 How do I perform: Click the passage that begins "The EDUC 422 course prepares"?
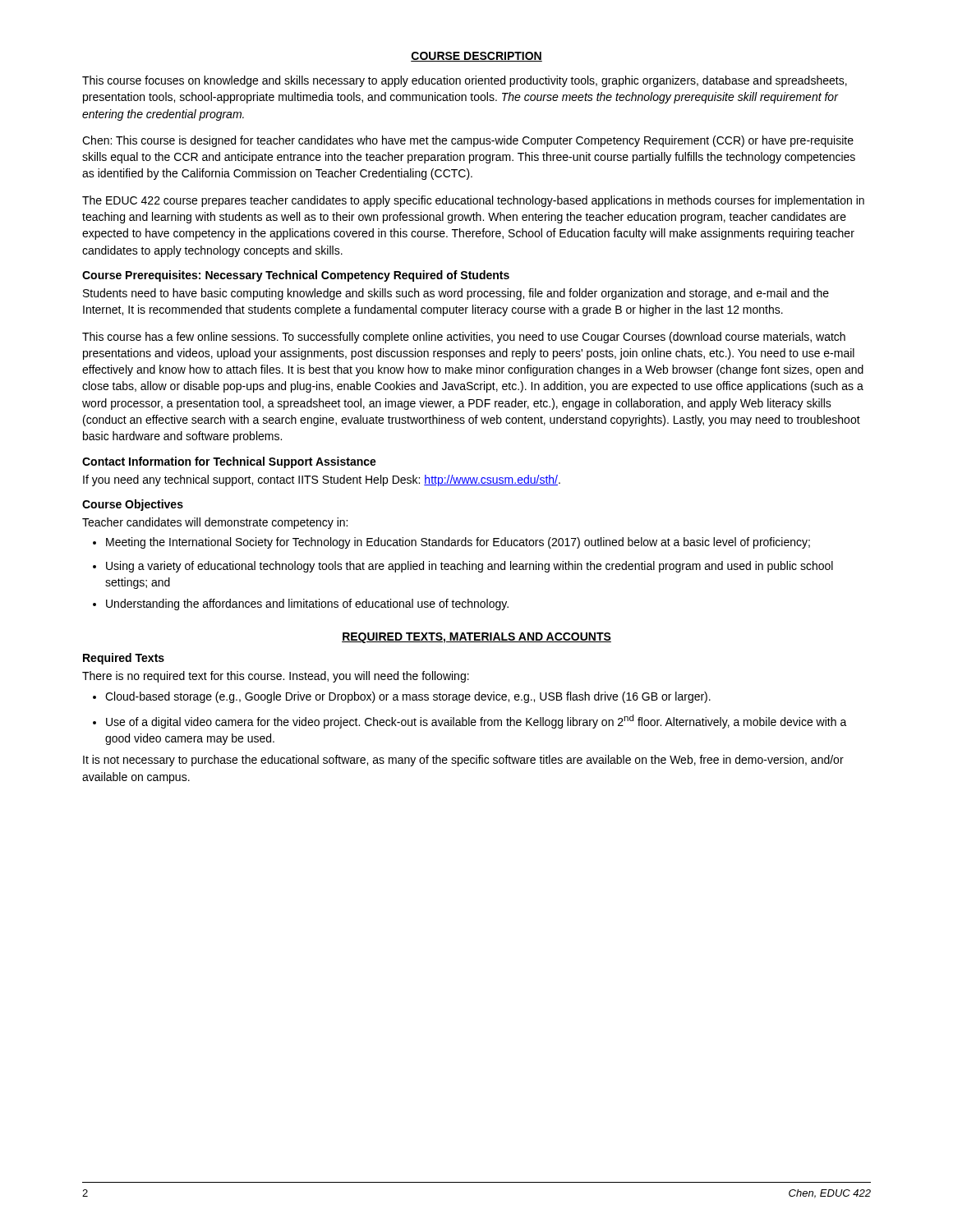476,225
